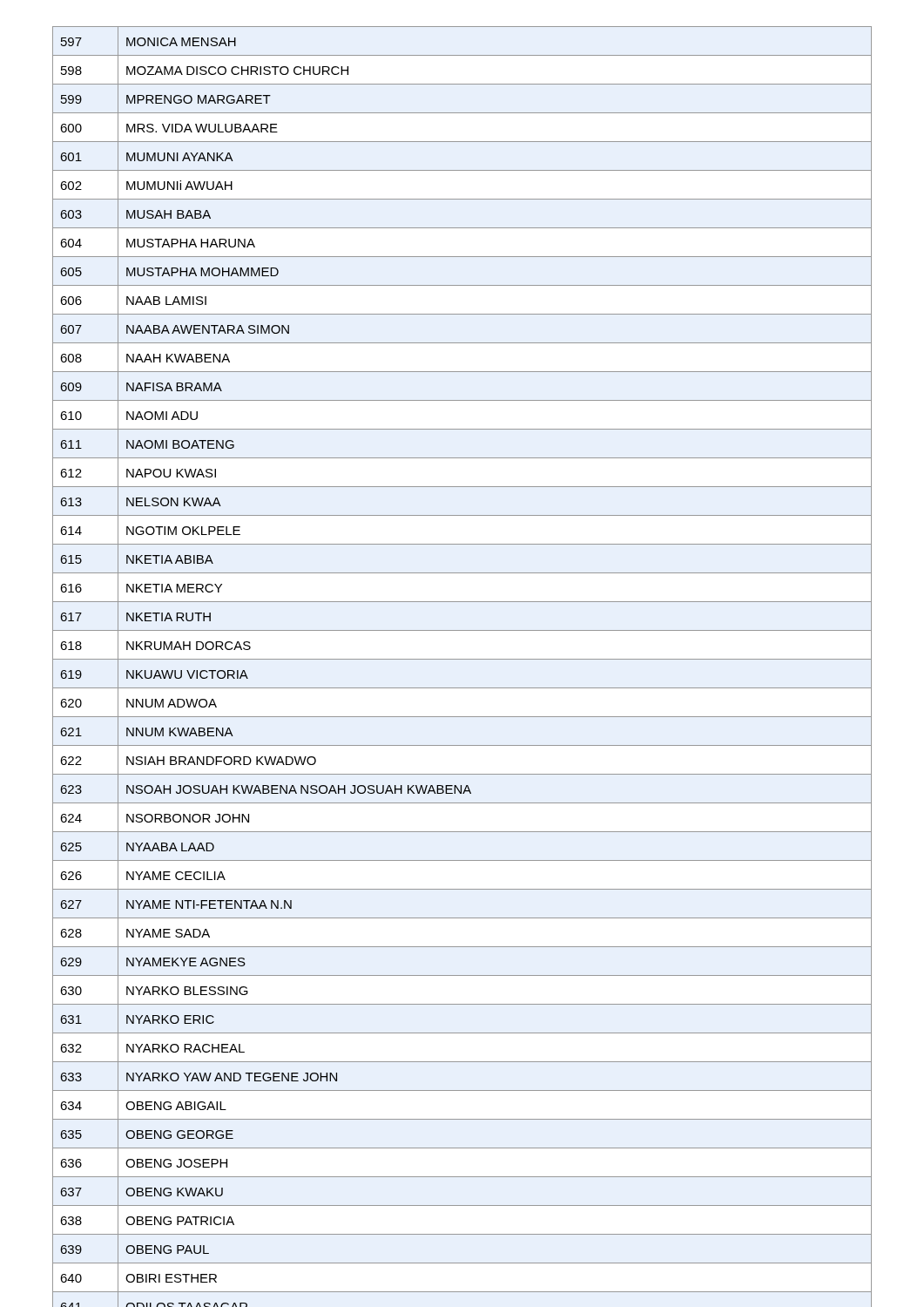Locate the table with the text "NKETIA ABIBA"
The width and height of the screenshot is (924, 1307).
462,667
